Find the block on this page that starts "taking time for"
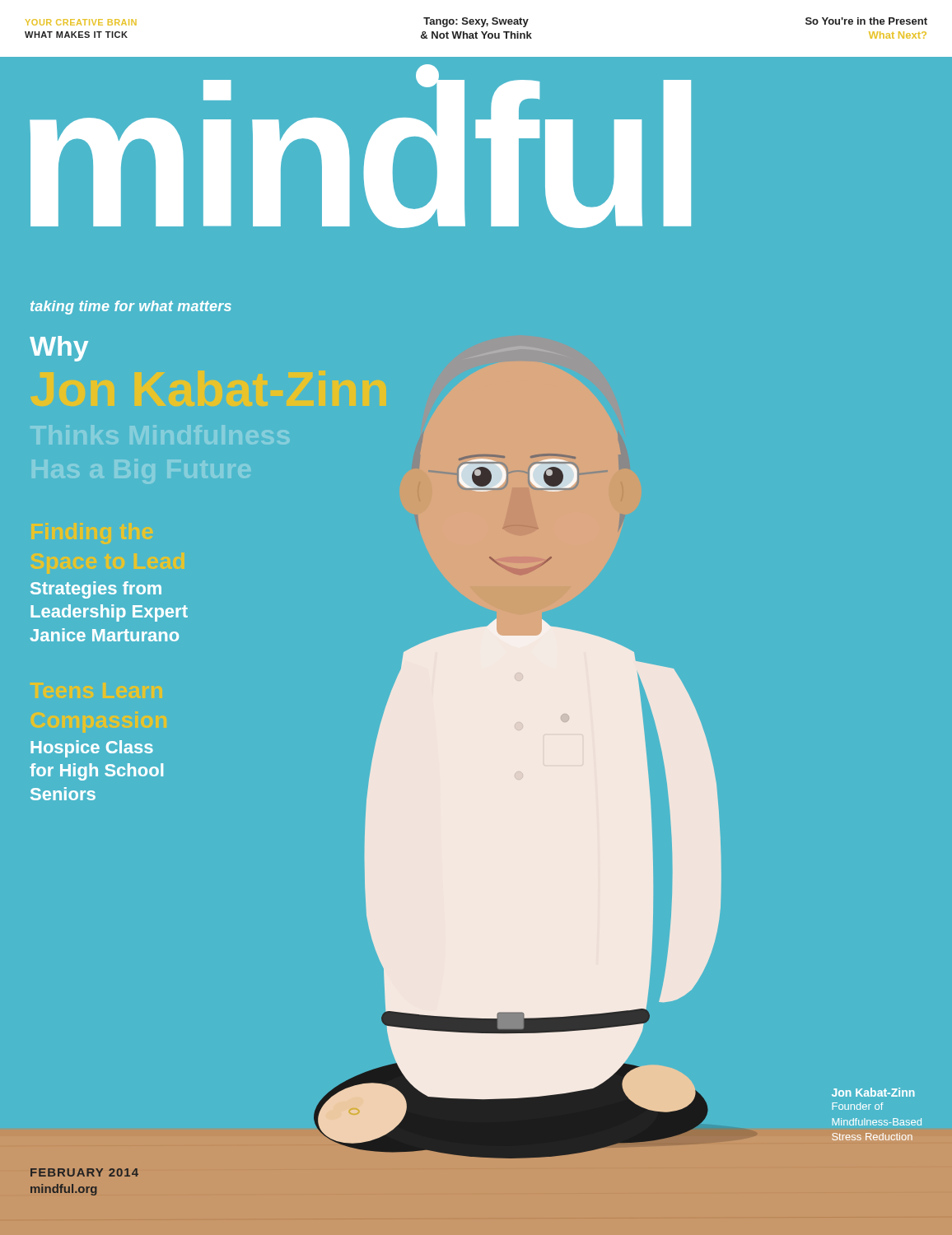The image size is (952, 1235). click(x=131, y=306)
